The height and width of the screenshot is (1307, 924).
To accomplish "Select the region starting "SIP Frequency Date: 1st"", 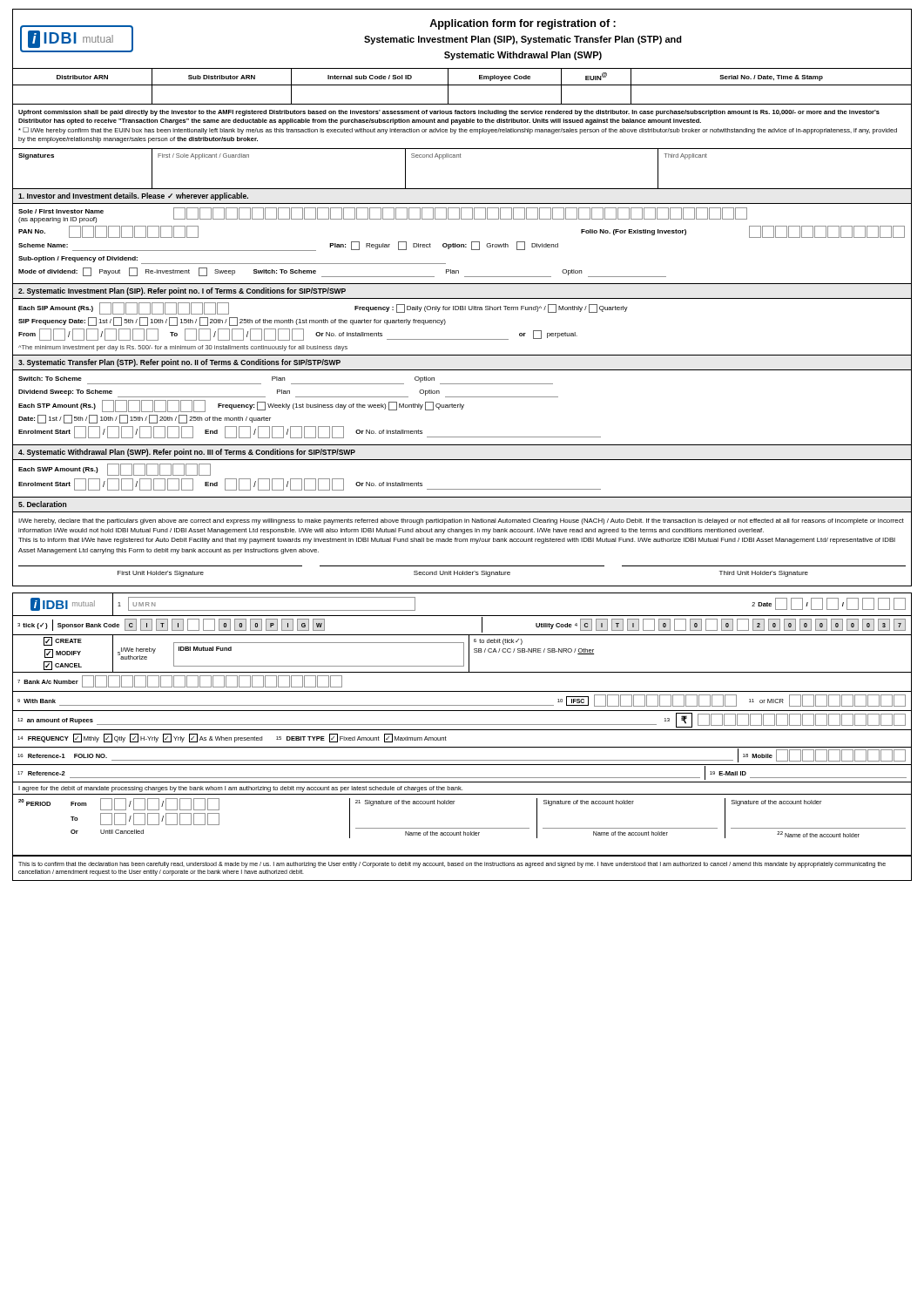I will click(232, 321).
